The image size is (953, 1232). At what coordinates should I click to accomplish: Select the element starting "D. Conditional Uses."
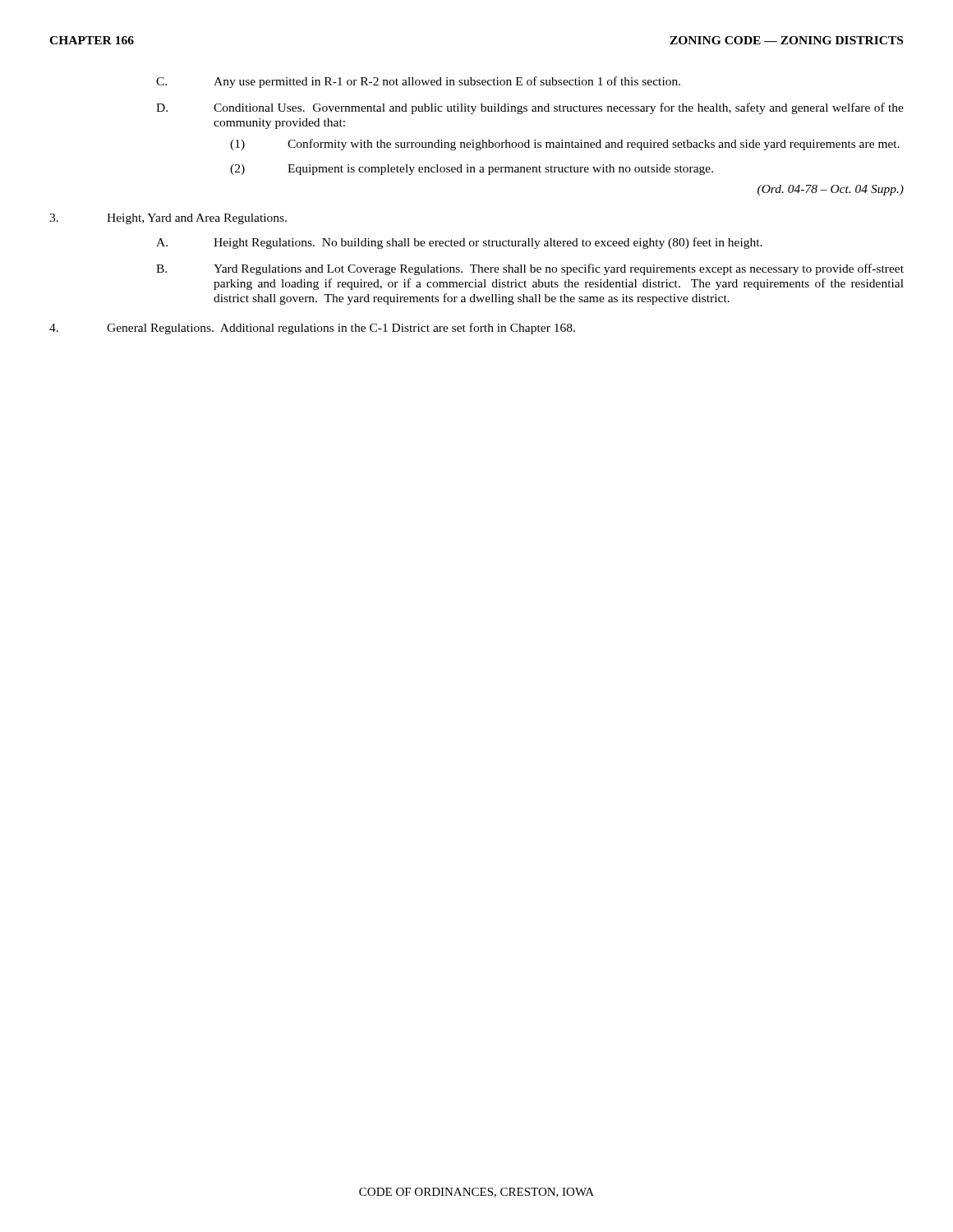pos(530,115)
